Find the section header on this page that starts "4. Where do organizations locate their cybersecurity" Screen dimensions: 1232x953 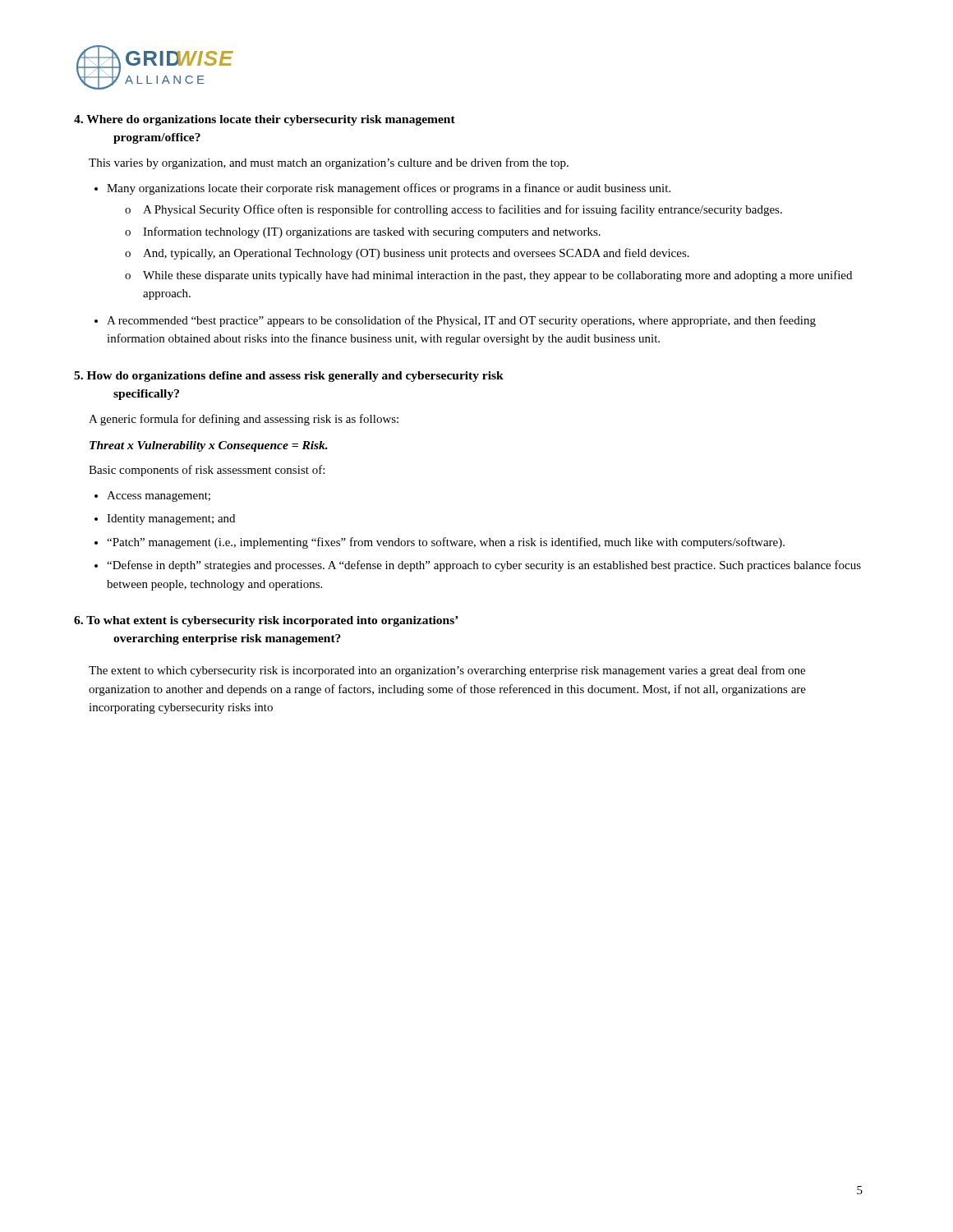pos(265,120)
